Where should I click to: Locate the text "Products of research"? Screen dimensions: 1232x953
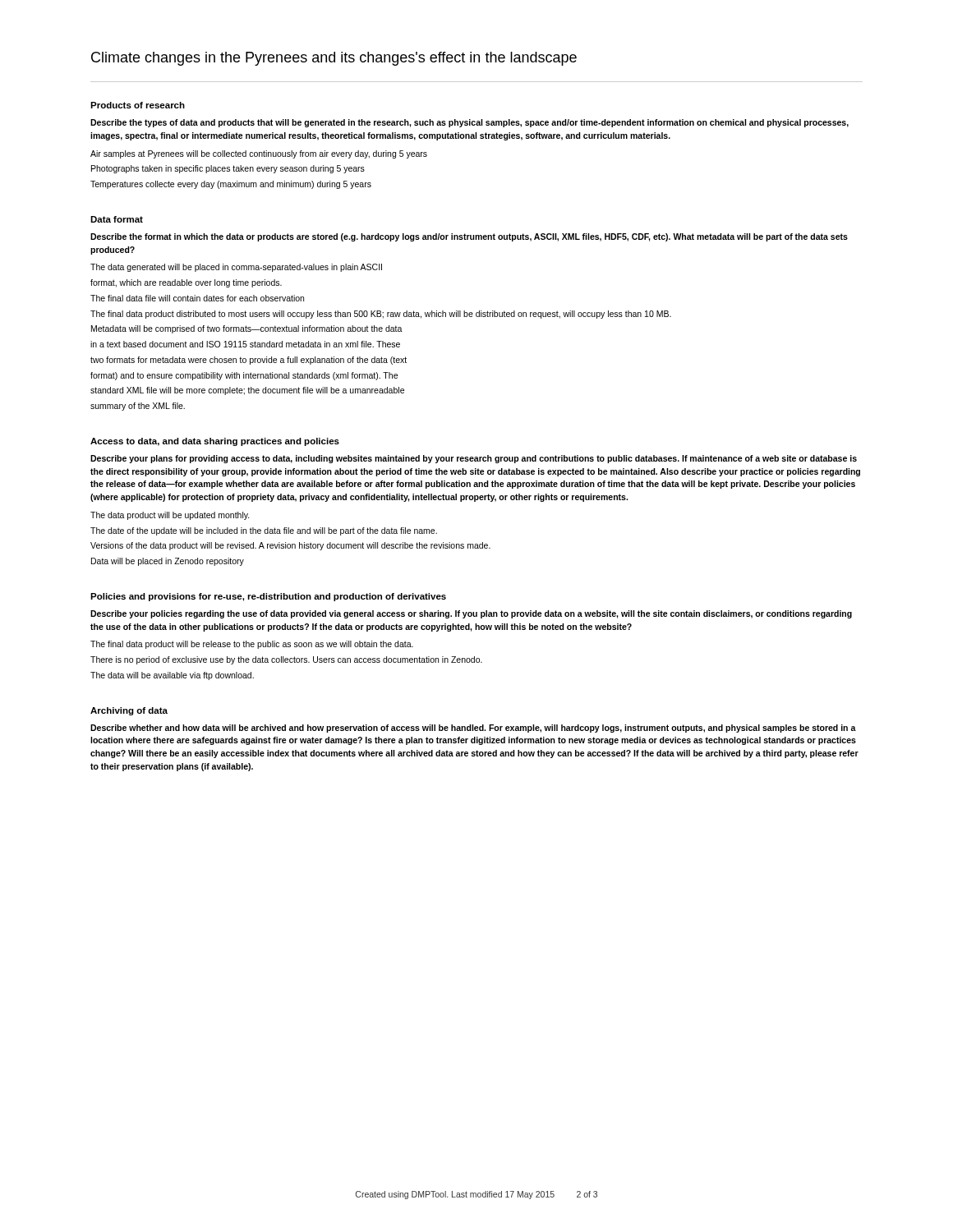(x=138, y=105)
